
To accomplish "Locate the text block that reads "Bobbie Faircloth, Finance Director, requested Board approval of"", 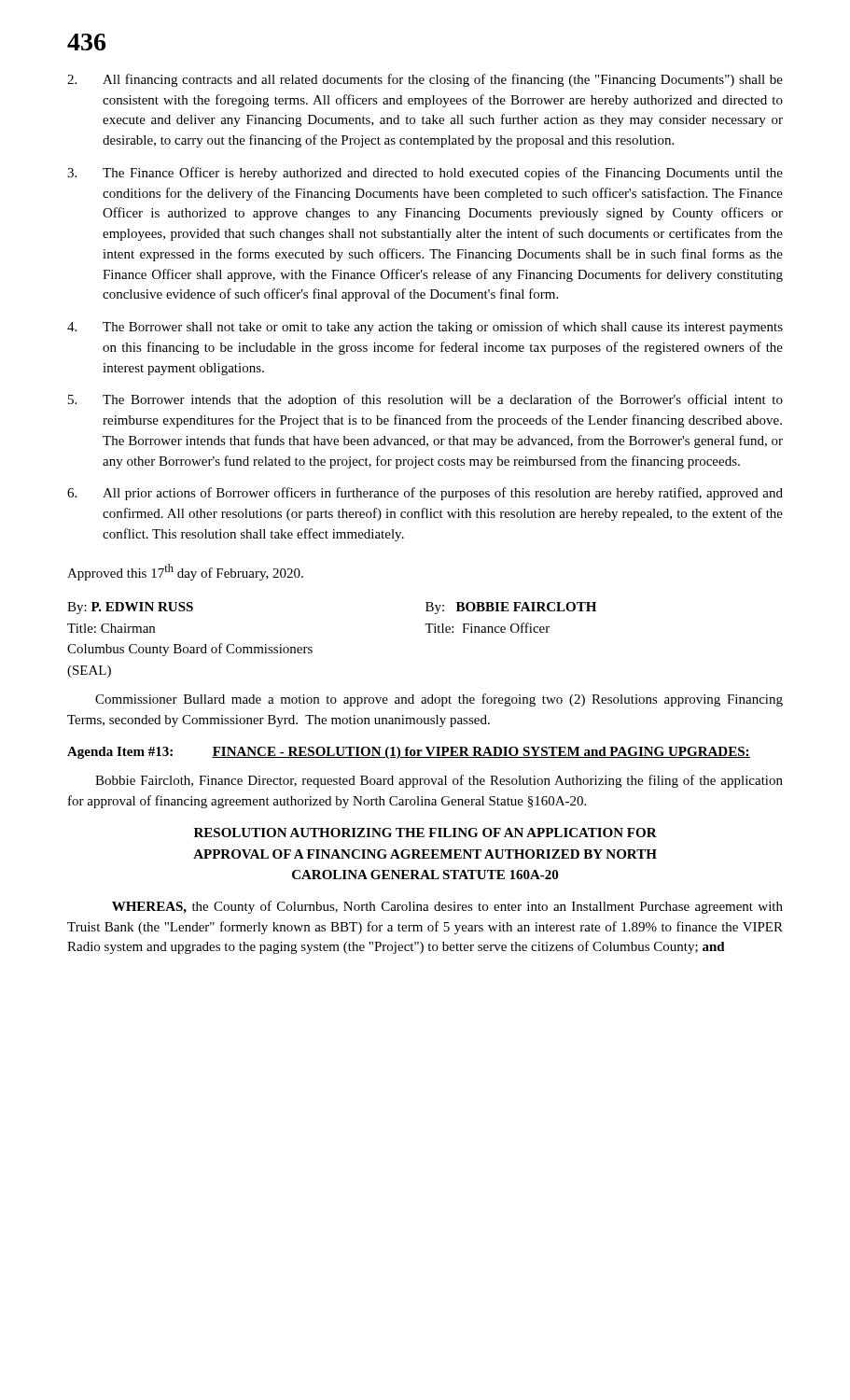I will tap(425, 790).
